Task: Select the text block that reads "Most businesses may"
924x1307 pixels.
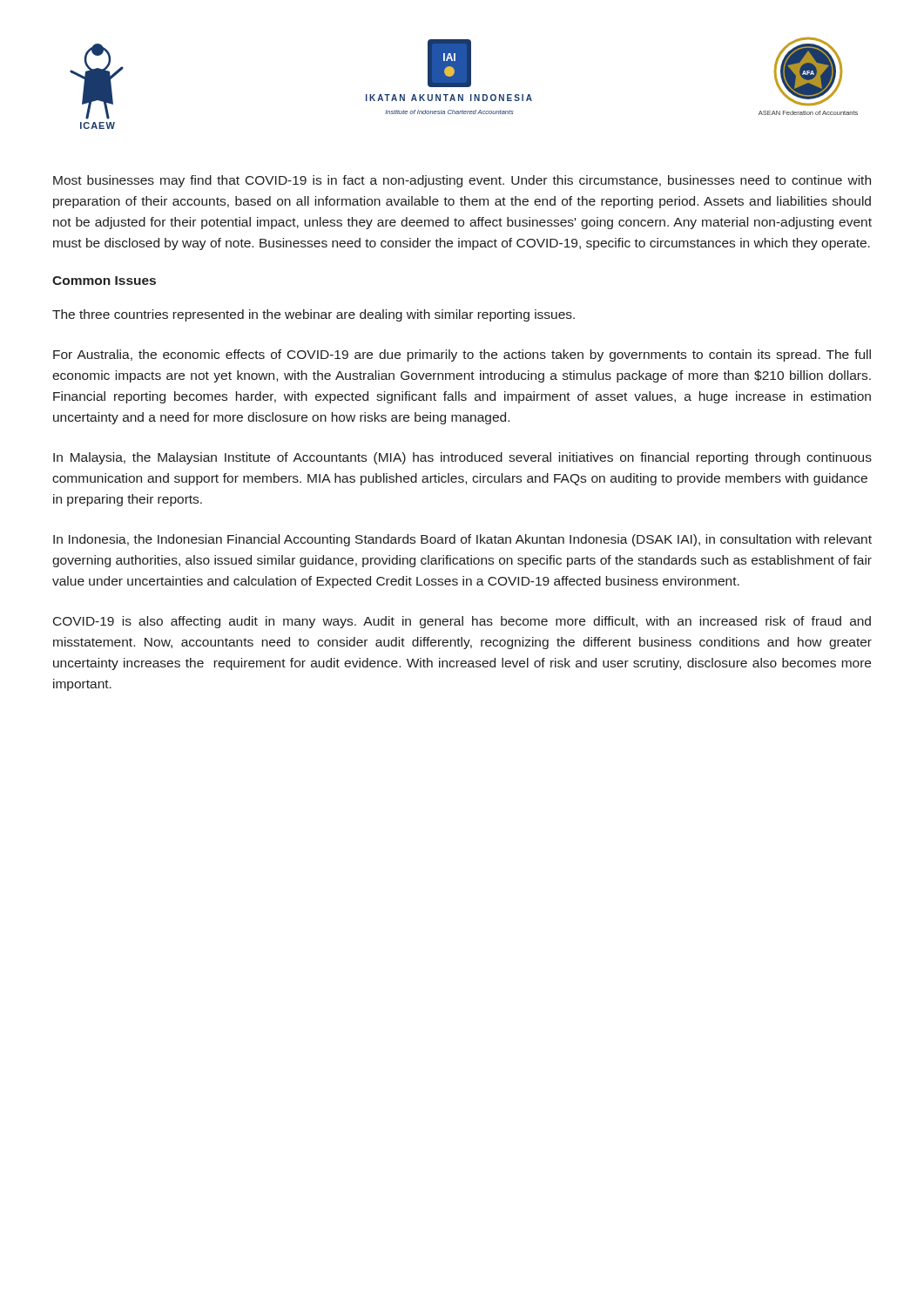Action: click(462, 211)
